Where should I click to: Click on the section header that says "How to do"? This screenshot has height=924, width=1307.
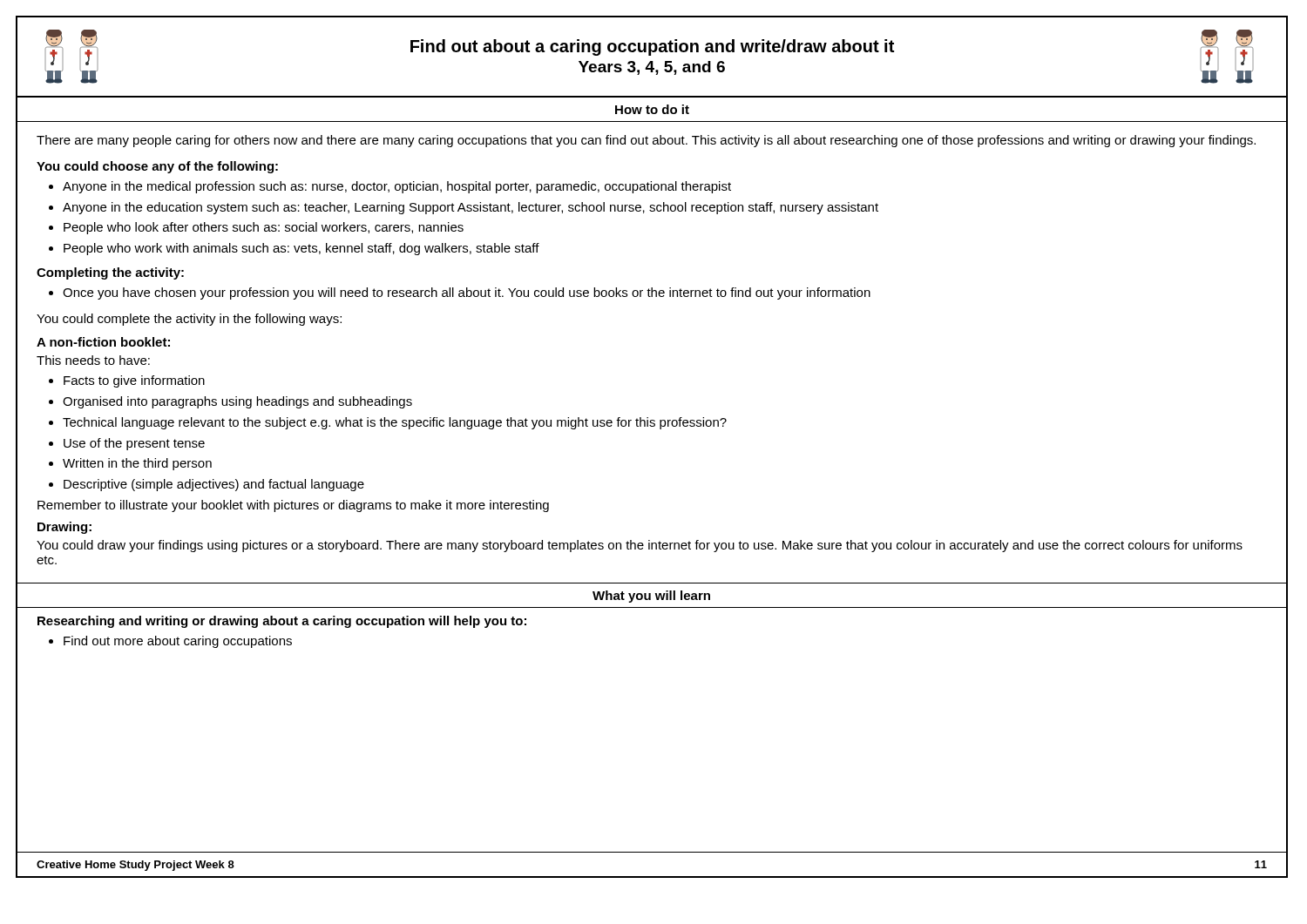652,109
